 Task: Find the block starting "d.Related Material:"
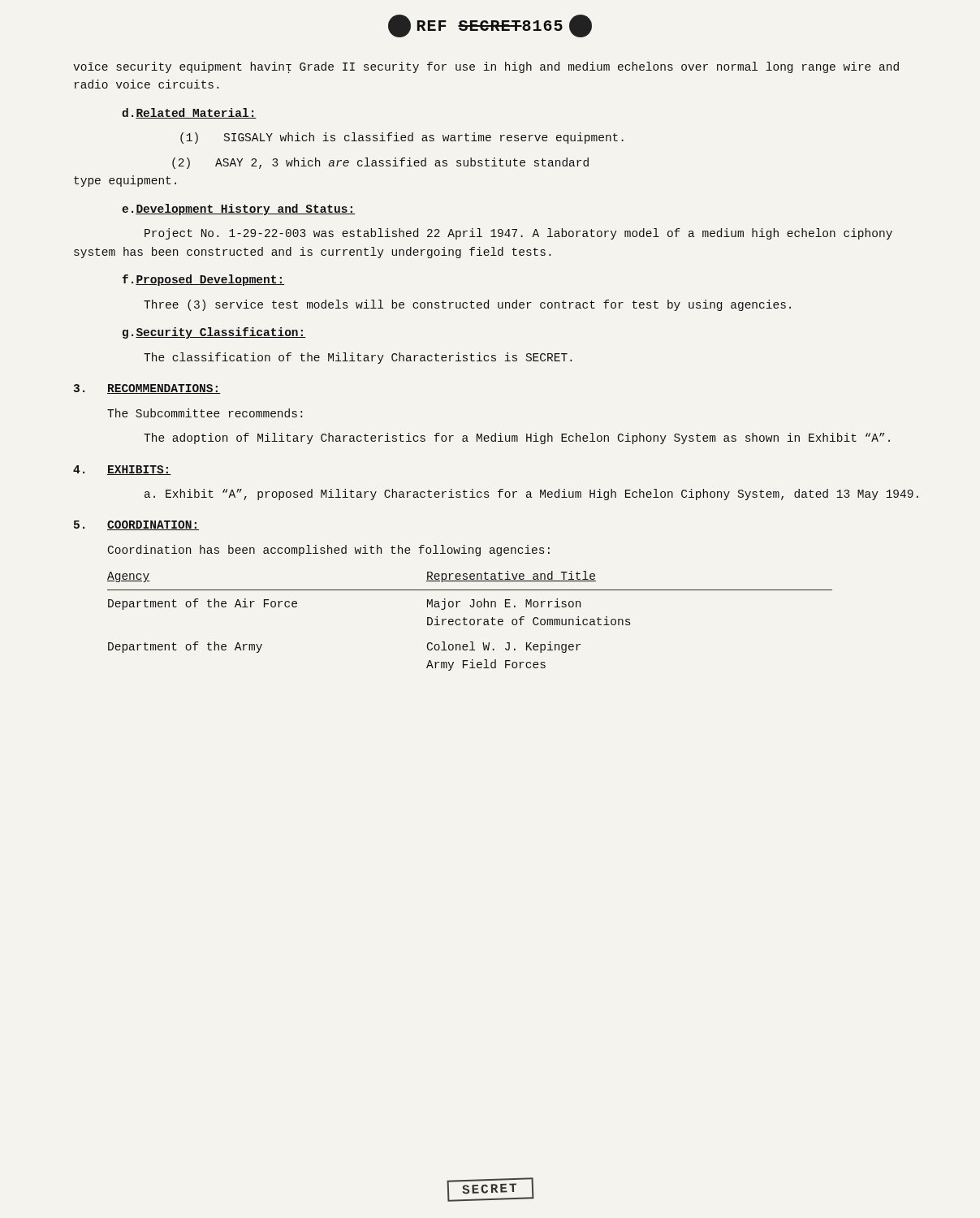coord(189,114)
